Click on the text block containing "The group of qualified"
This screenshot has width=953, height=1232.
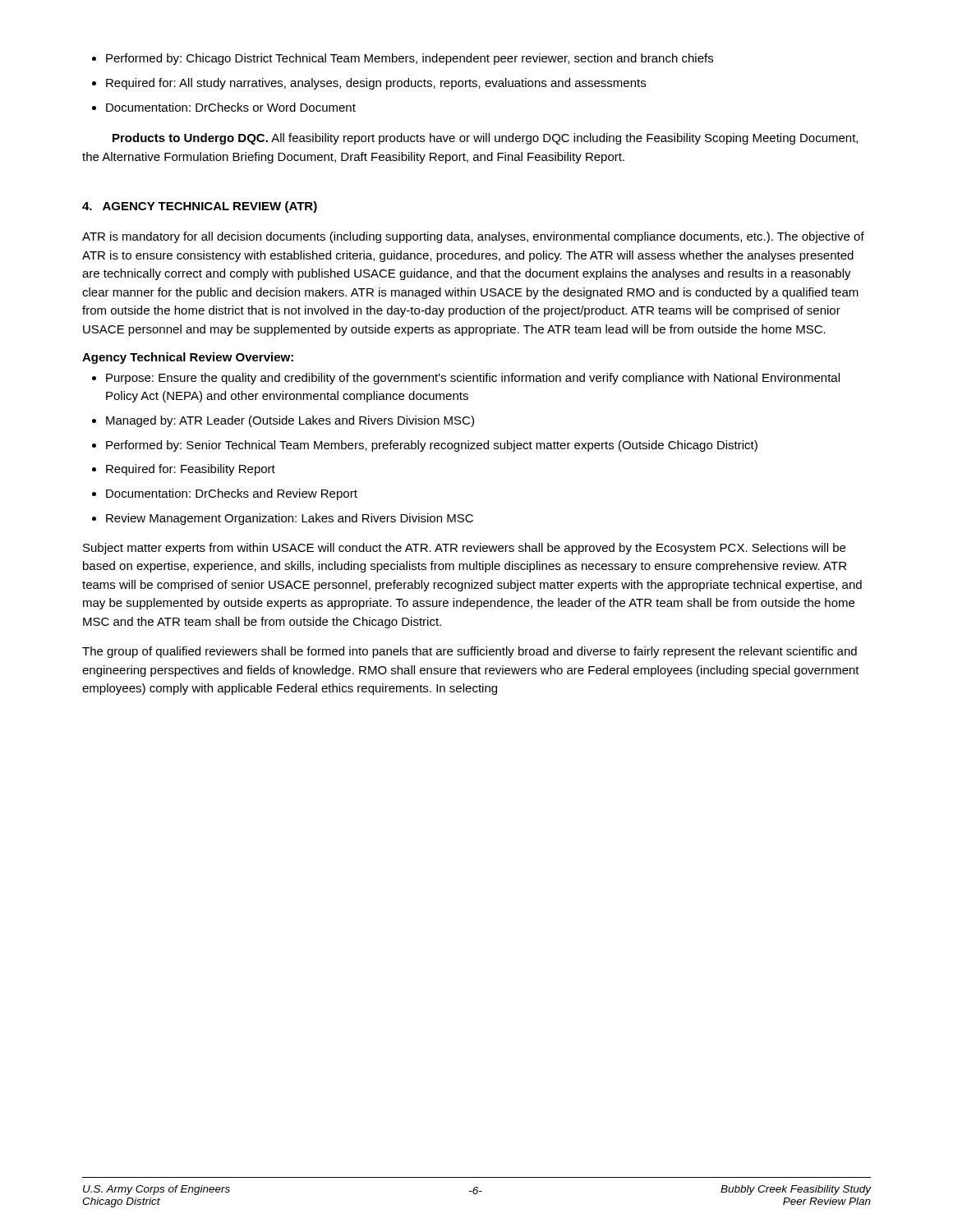[476, 670]
